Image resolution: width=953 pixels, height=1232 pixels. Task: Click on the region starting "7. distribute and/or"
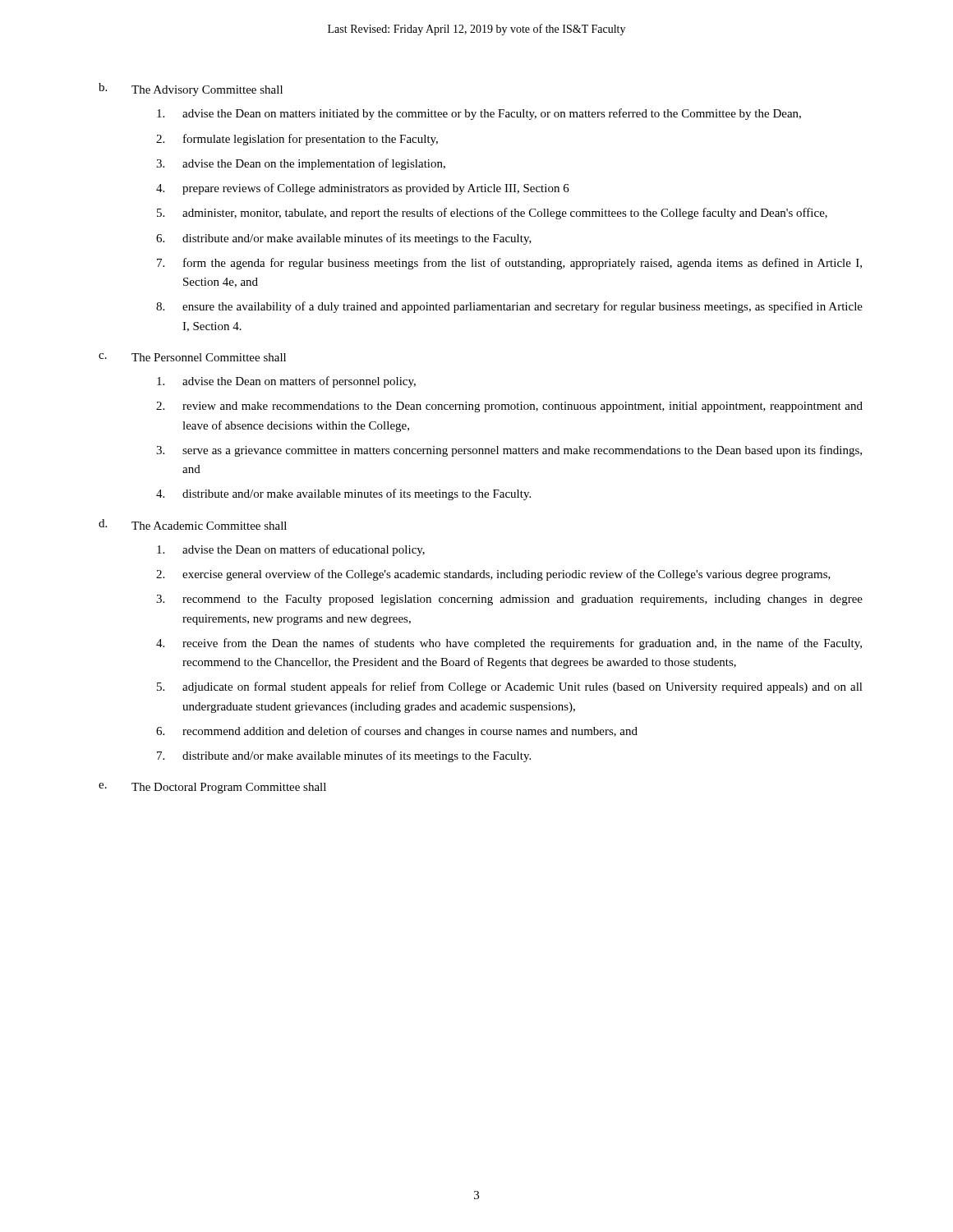pos(509,756)
